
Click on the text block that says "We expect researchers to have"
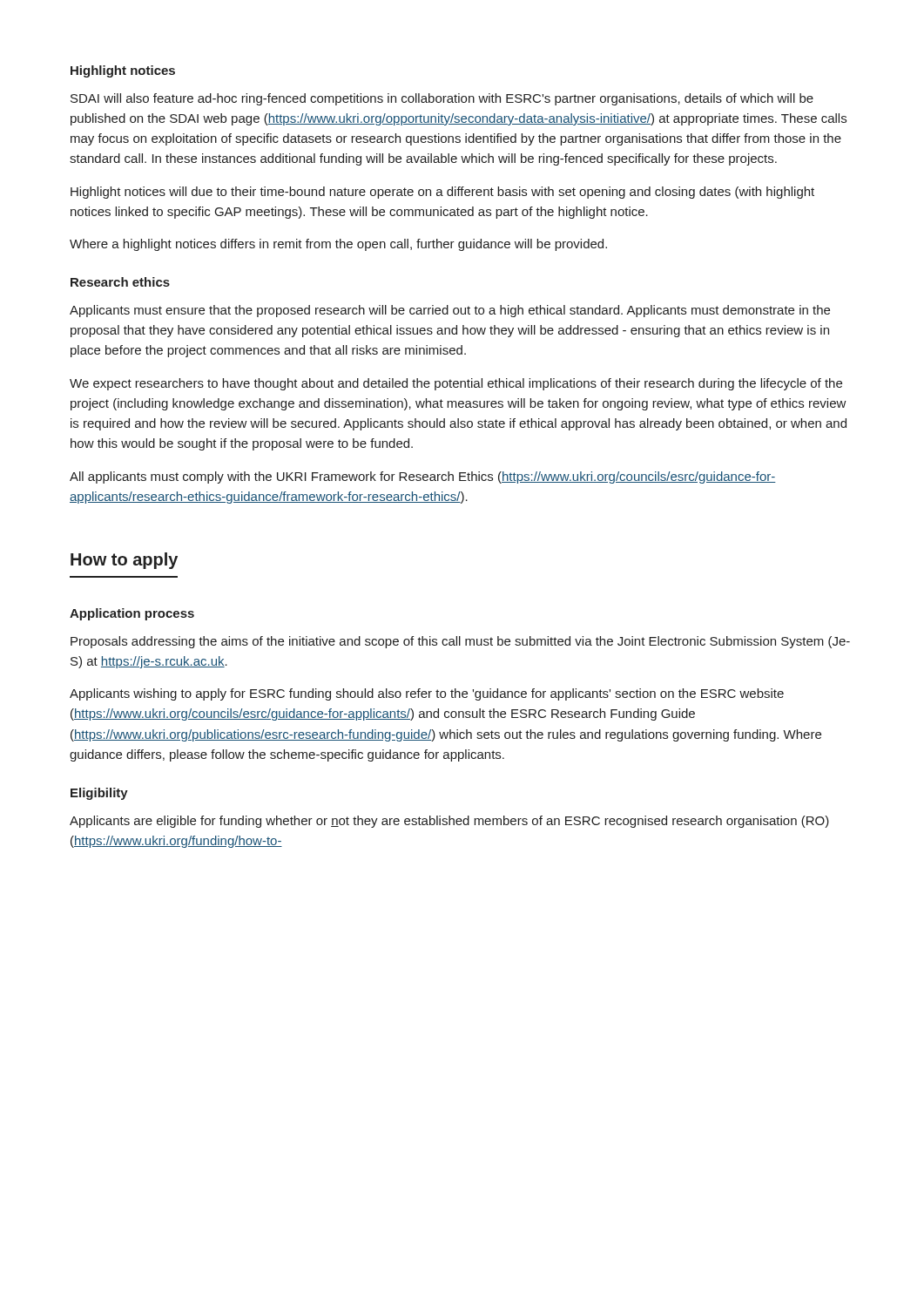(x=459, y=413)
